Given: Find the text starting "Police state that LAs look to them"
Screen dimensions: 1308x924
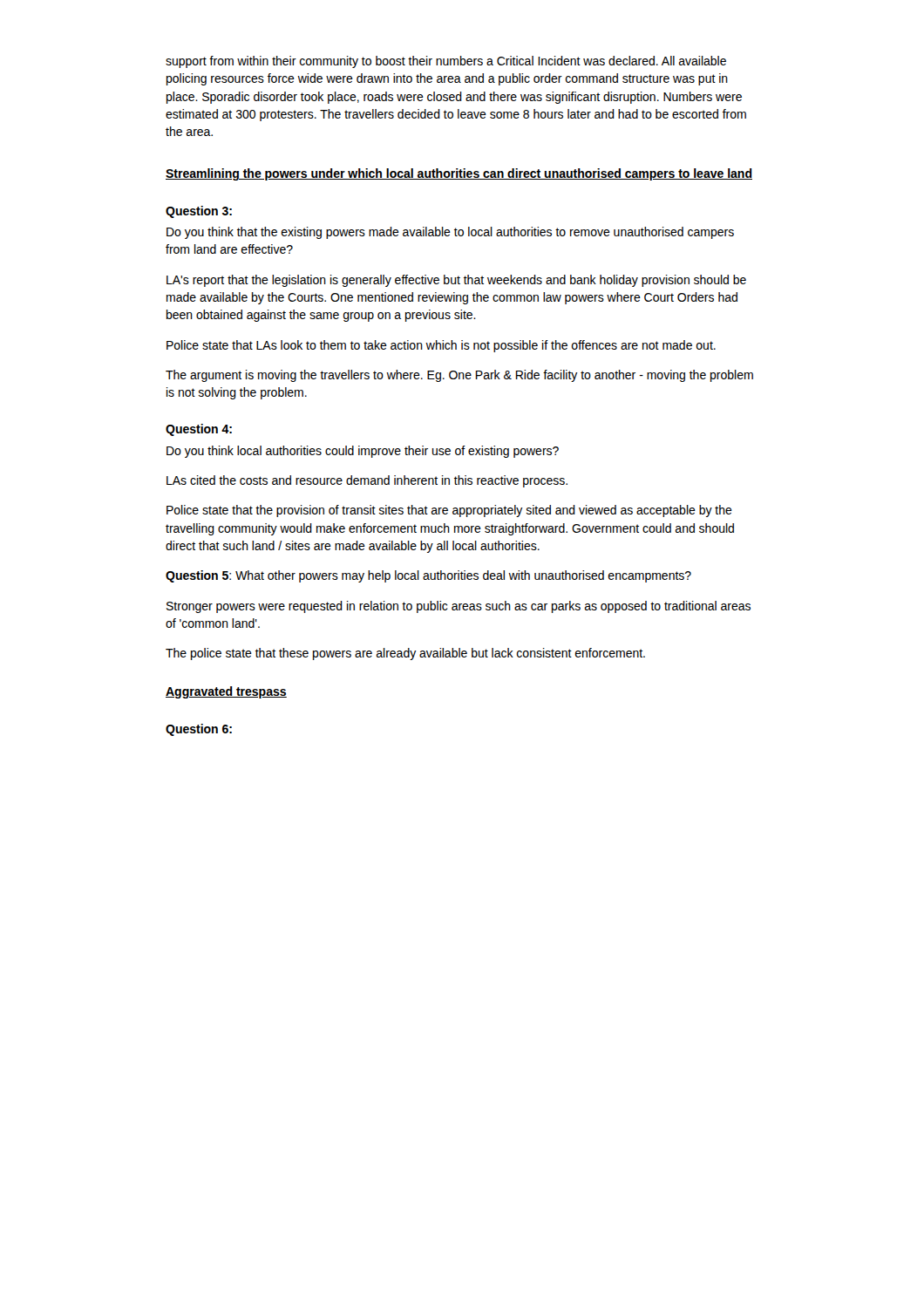Looking at the screenshot, I should click(441, 345).
